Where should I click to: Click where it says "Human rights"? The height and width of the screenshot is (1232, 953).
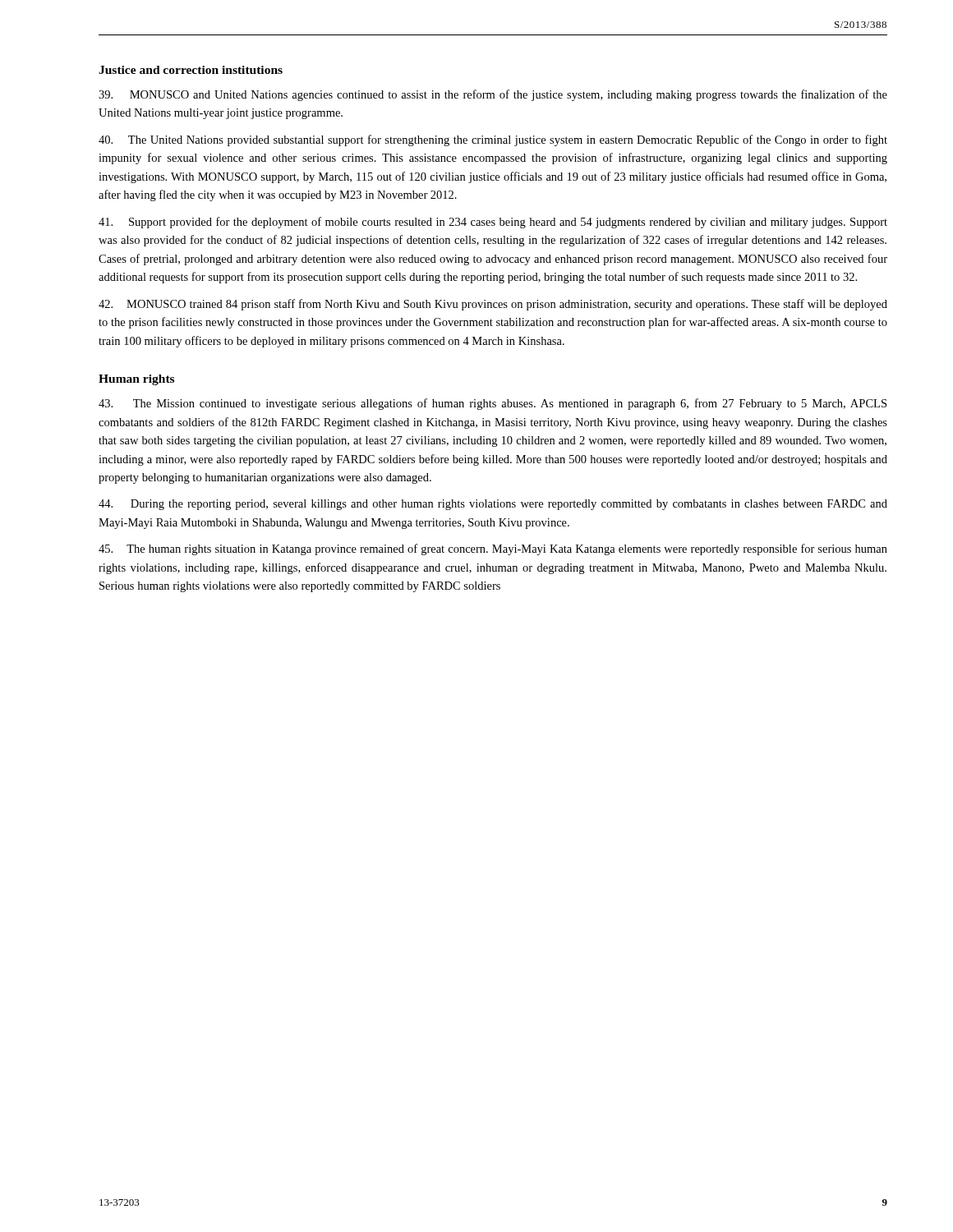click(x=137, y=378)
